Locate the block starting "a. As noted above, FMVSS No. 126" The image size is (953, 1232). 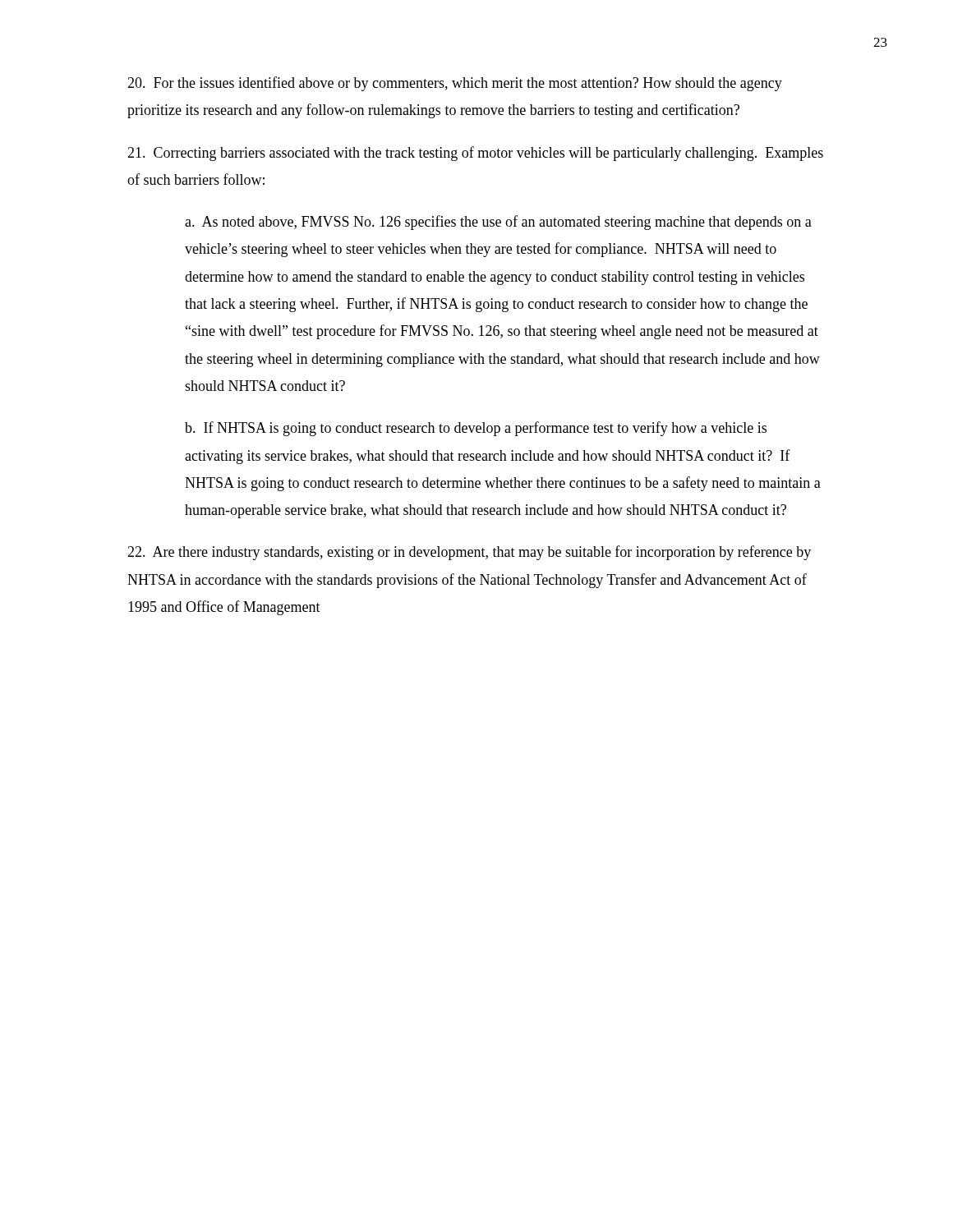(x=502, y=304)
